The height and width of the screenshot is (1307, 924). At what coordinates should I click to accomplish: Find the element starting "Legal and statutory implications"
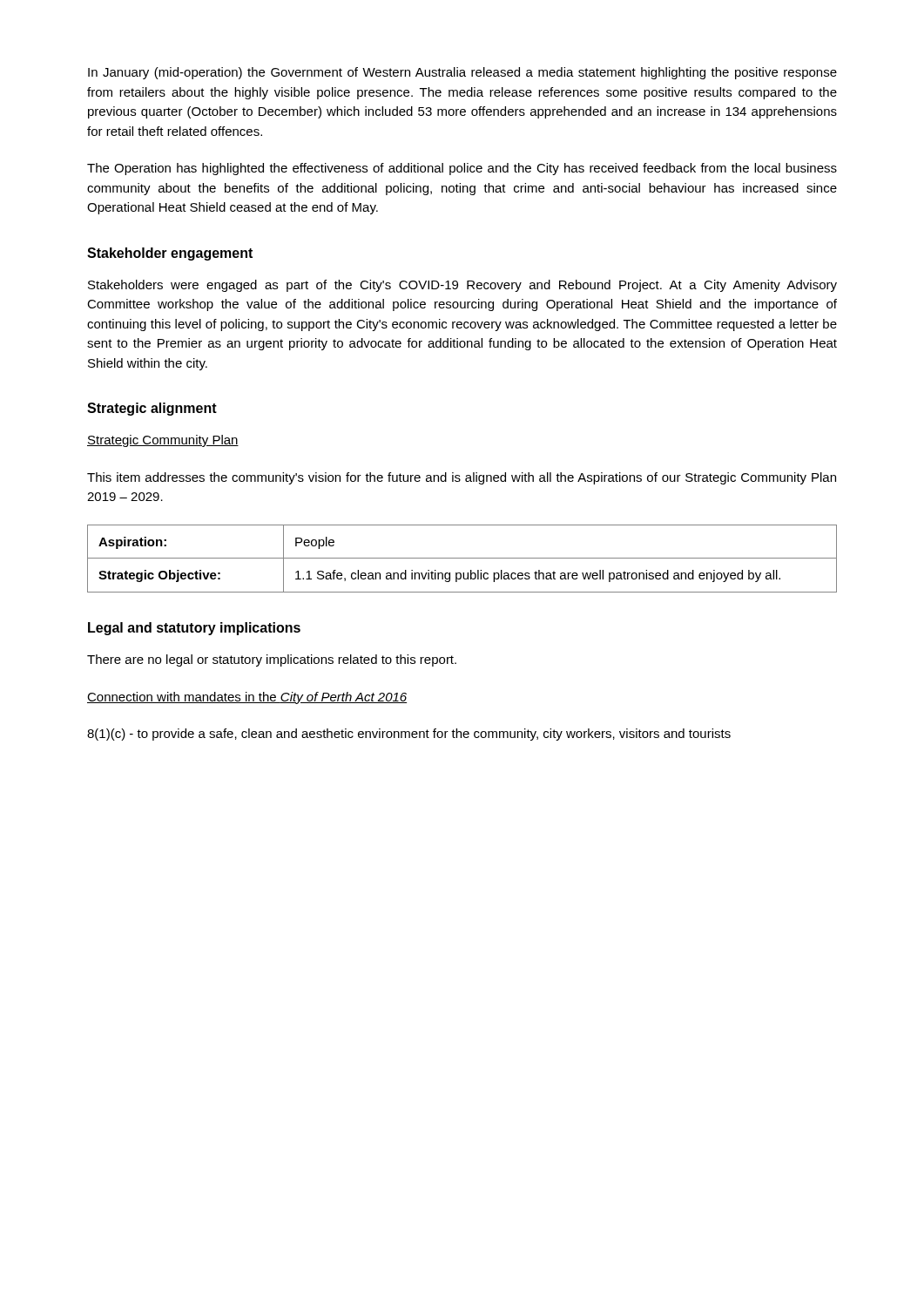(x=194, y=628)
